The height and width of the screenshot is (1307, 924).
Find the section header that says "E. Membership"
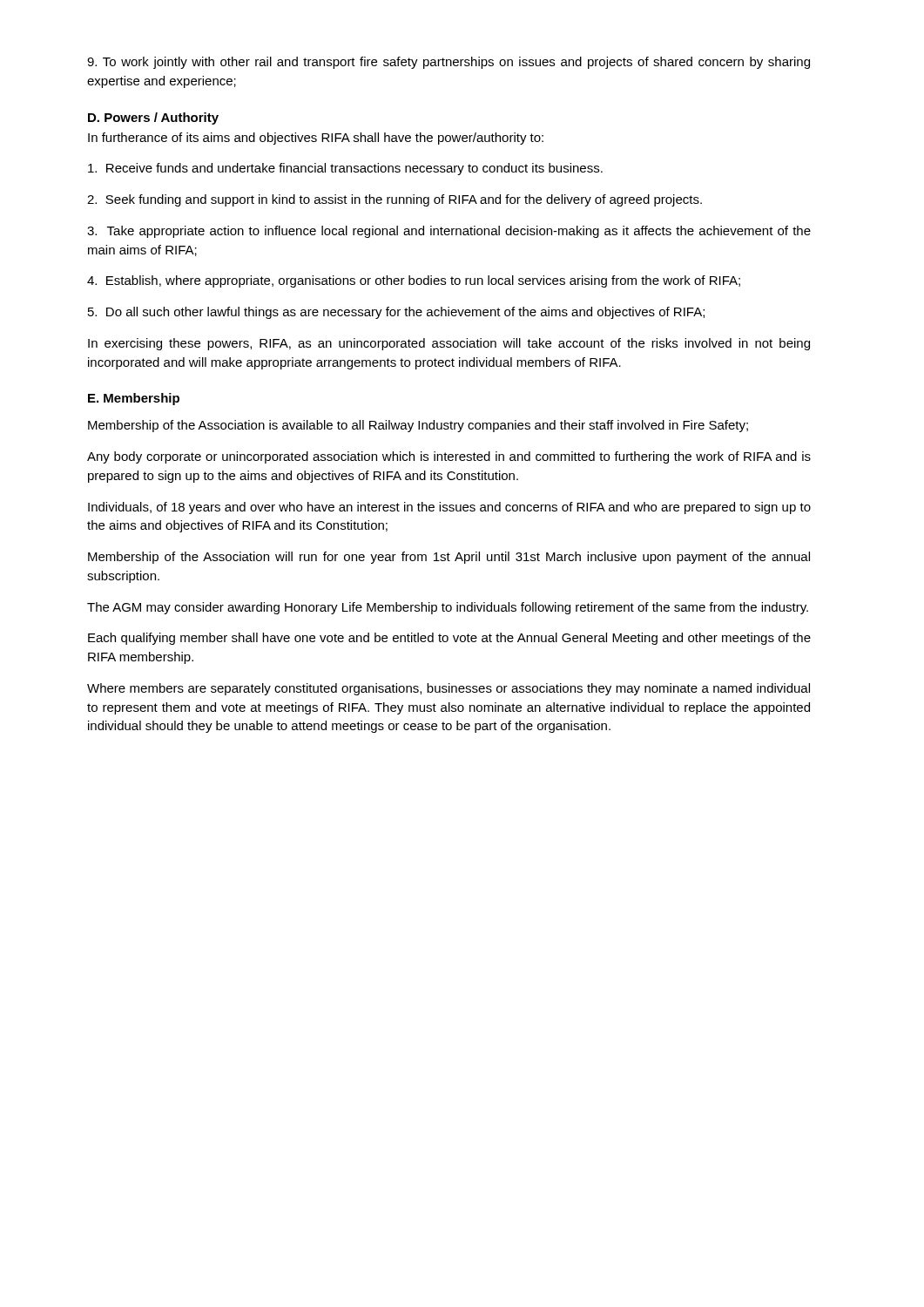pos(134,398)
